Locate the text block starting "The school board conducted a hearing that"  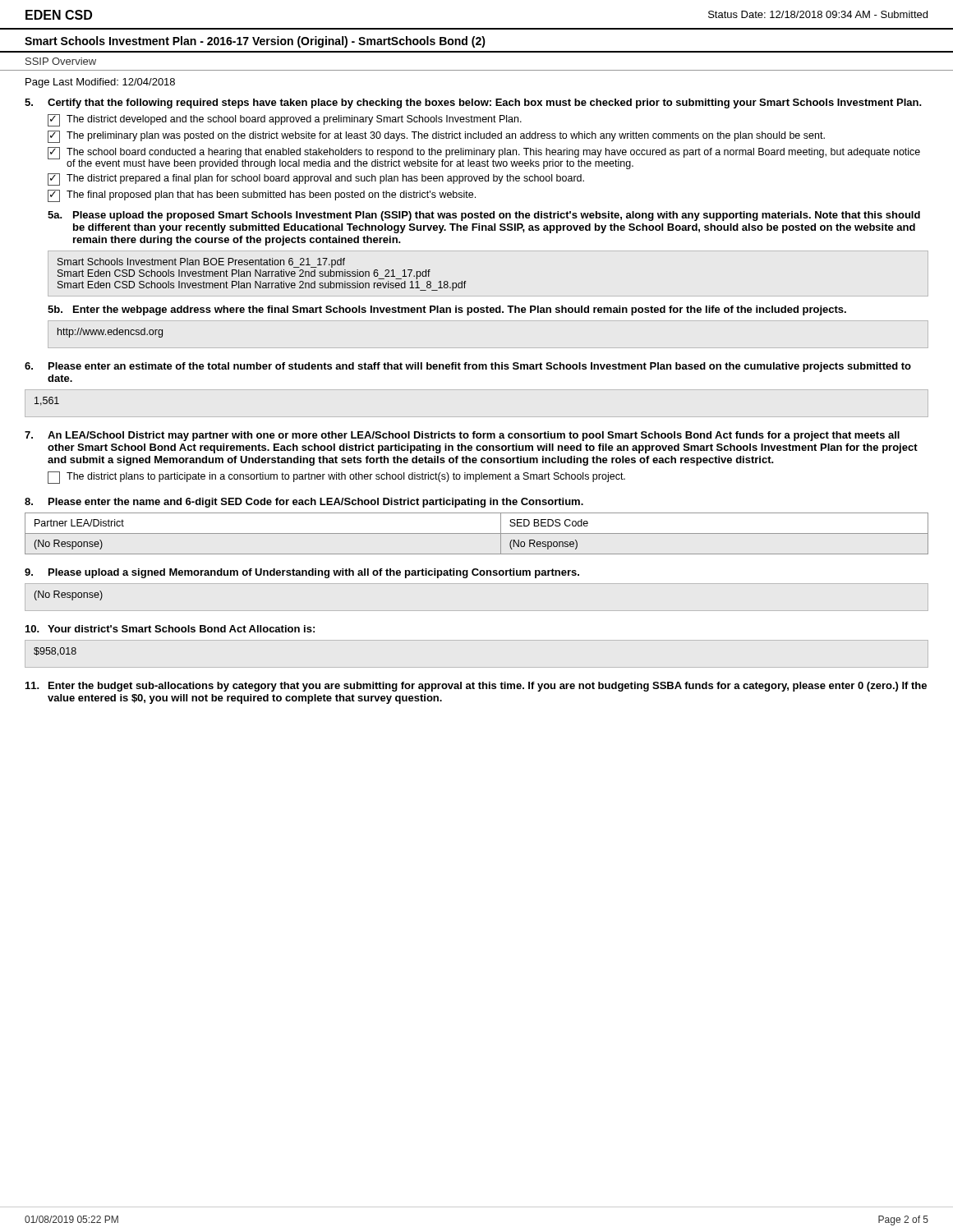488,158
